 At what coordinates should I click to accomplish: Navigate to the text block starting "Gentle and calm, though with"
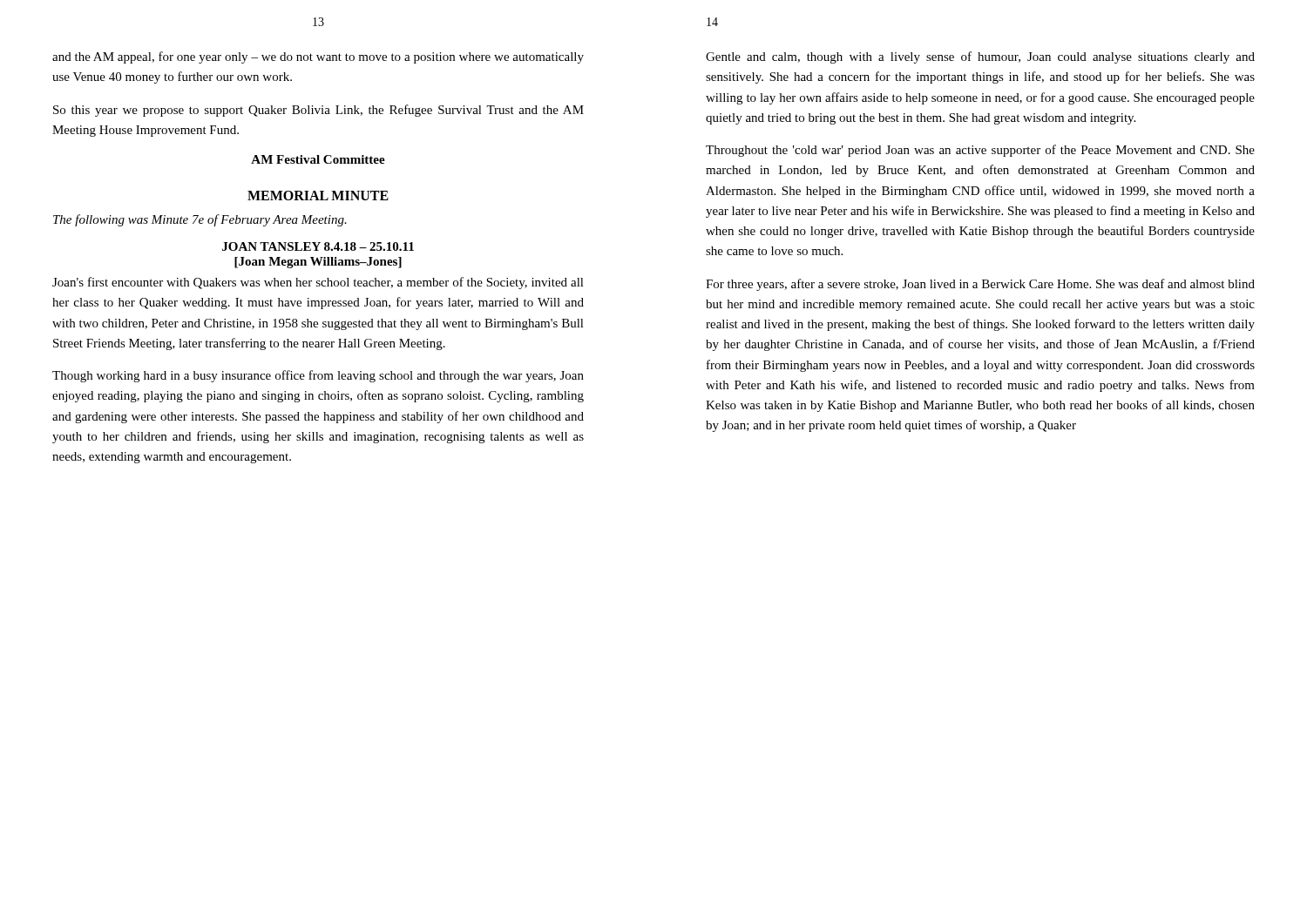click(980, 87)
